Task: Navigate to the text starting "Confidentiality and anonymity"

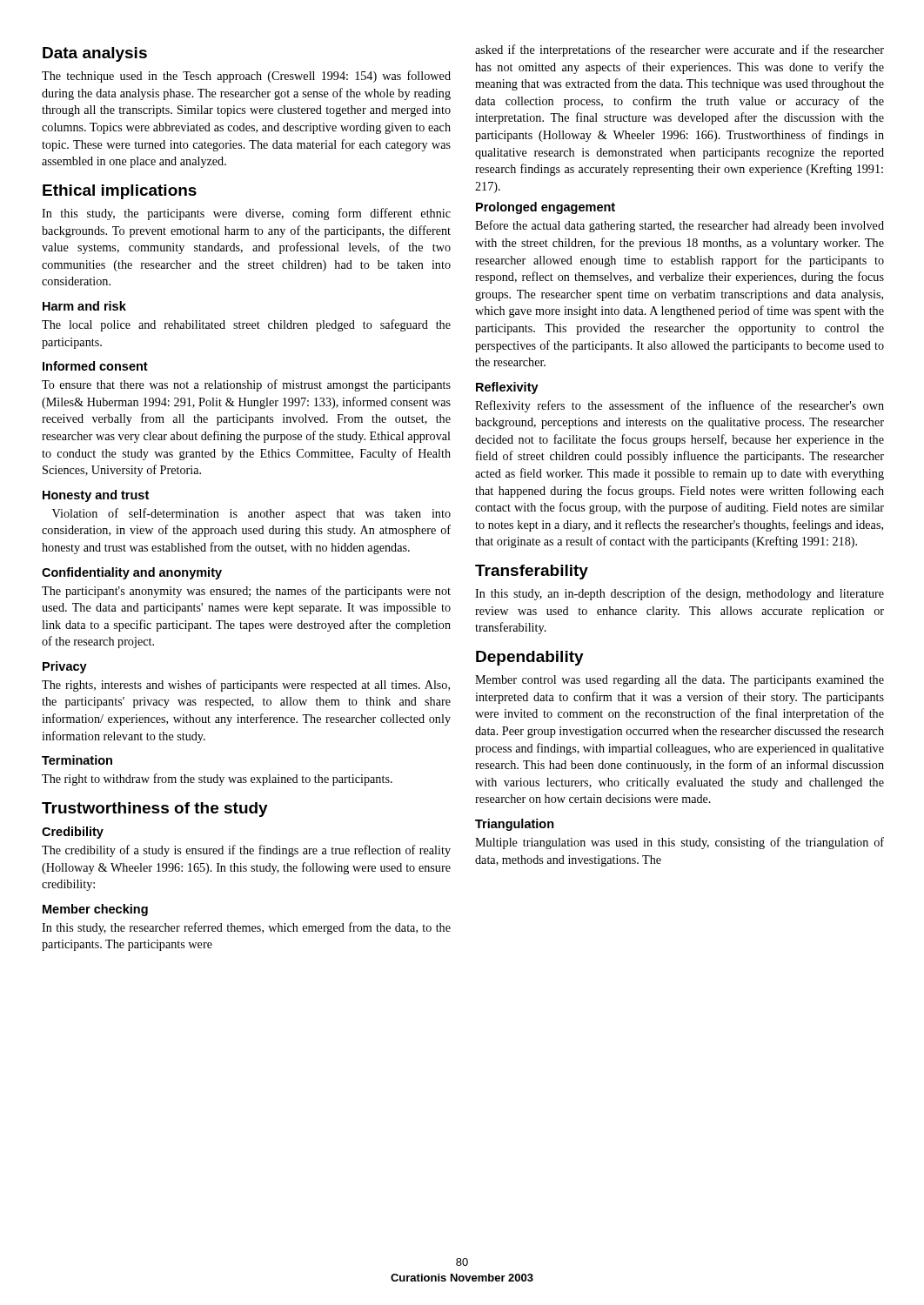Action: [132, 573]
